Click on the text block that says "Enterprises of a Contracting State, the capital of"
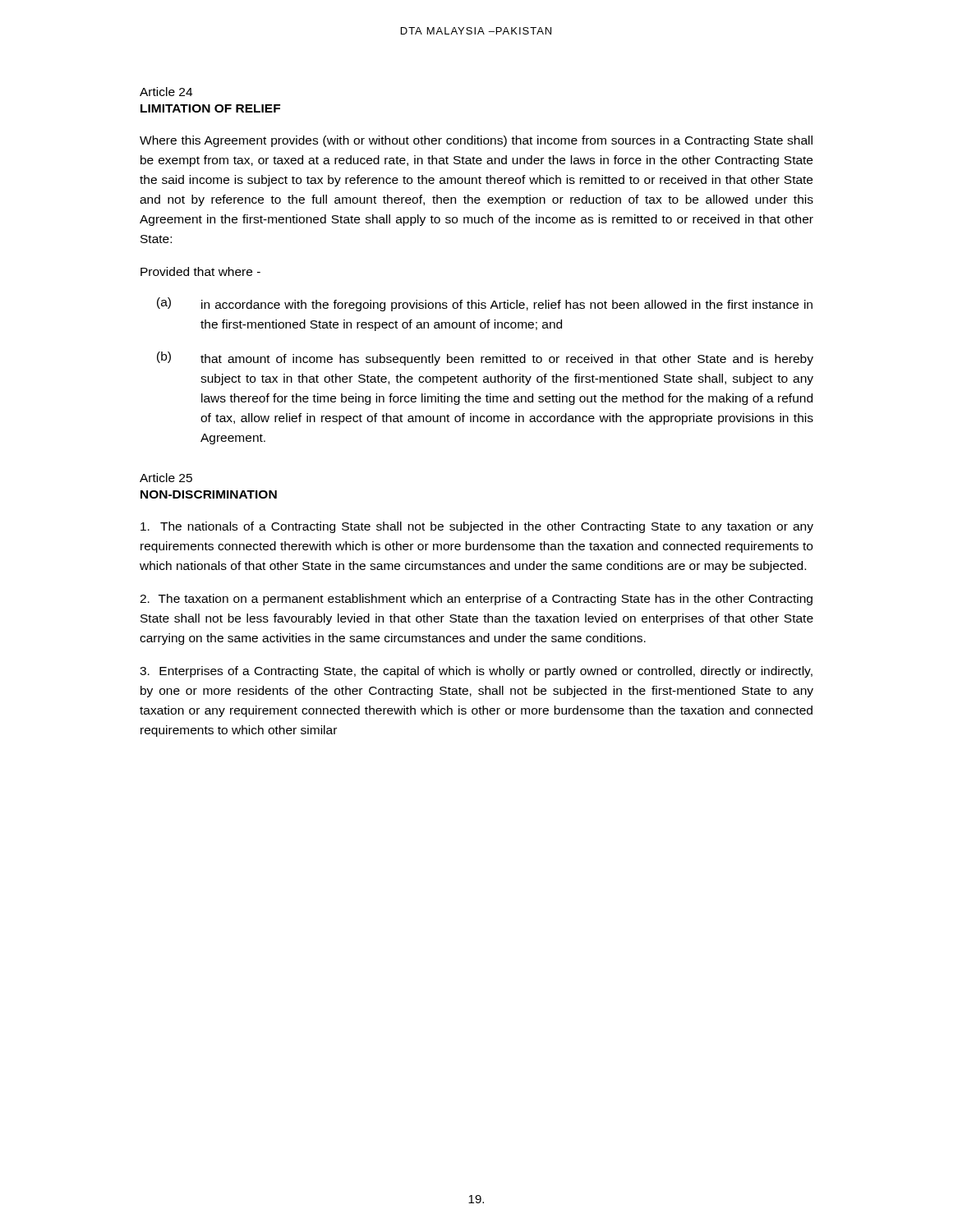 click(476, 700)
